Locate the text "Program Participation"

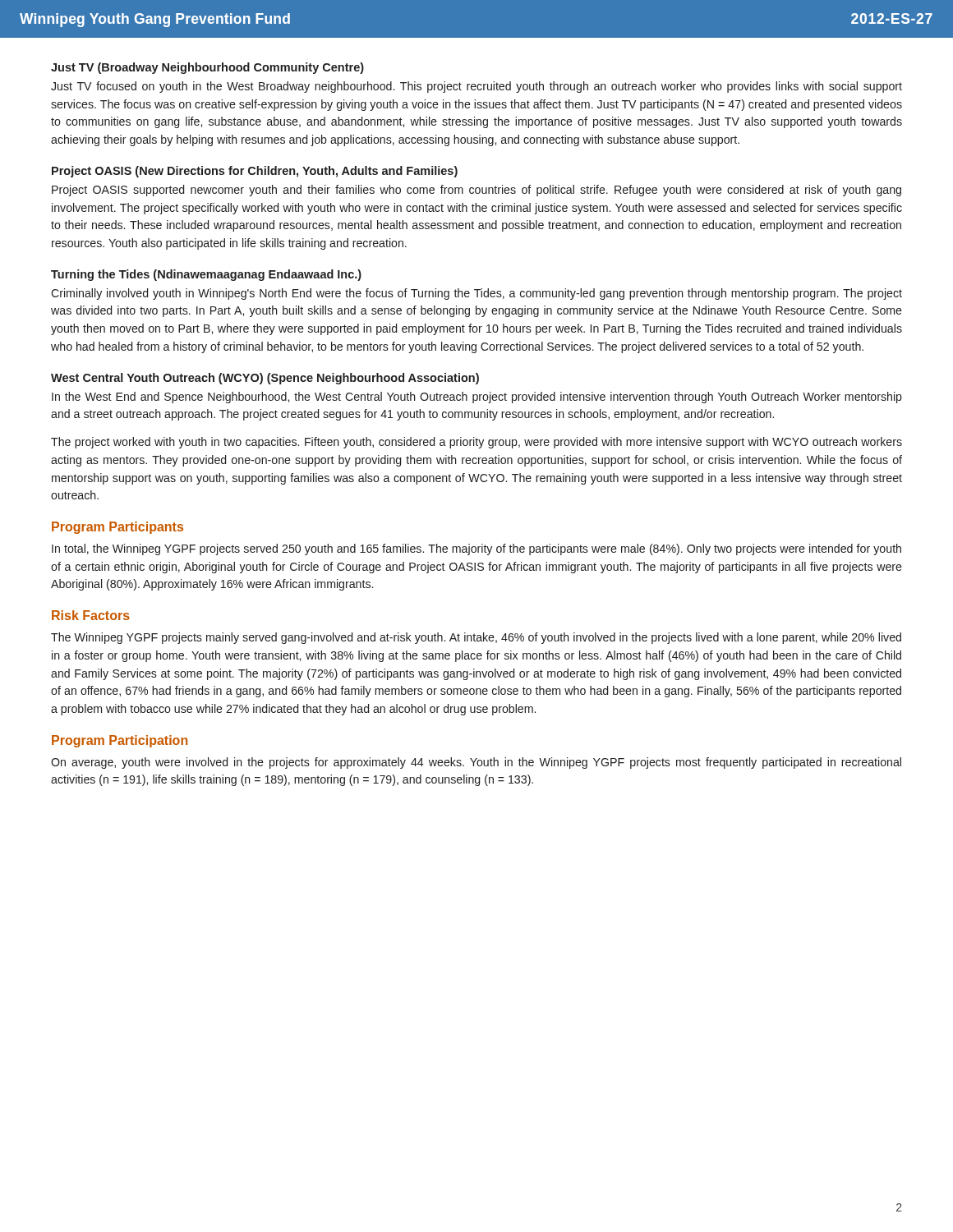[x=120, y=740]
